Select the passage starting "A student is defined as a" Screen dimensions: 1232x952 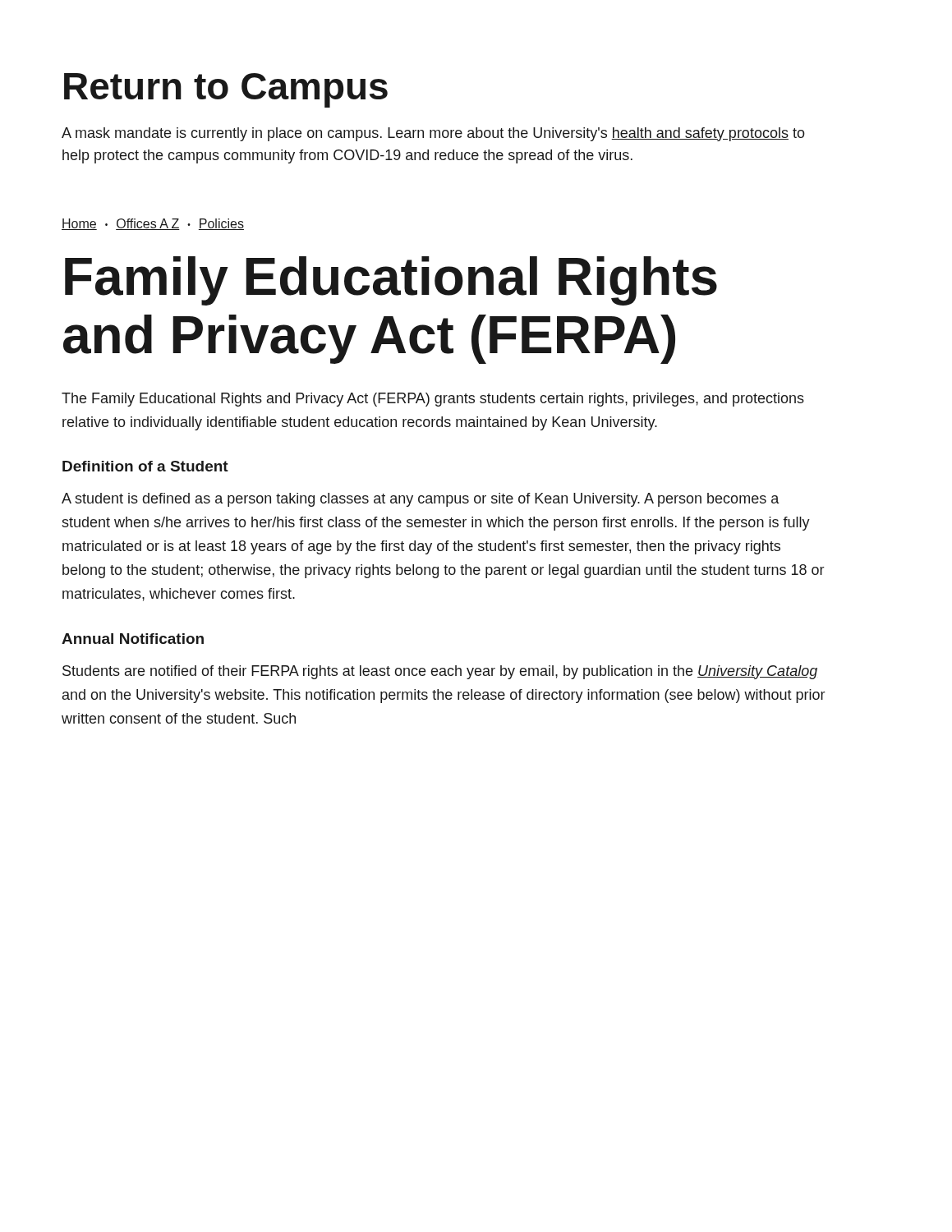pos(444,547)
